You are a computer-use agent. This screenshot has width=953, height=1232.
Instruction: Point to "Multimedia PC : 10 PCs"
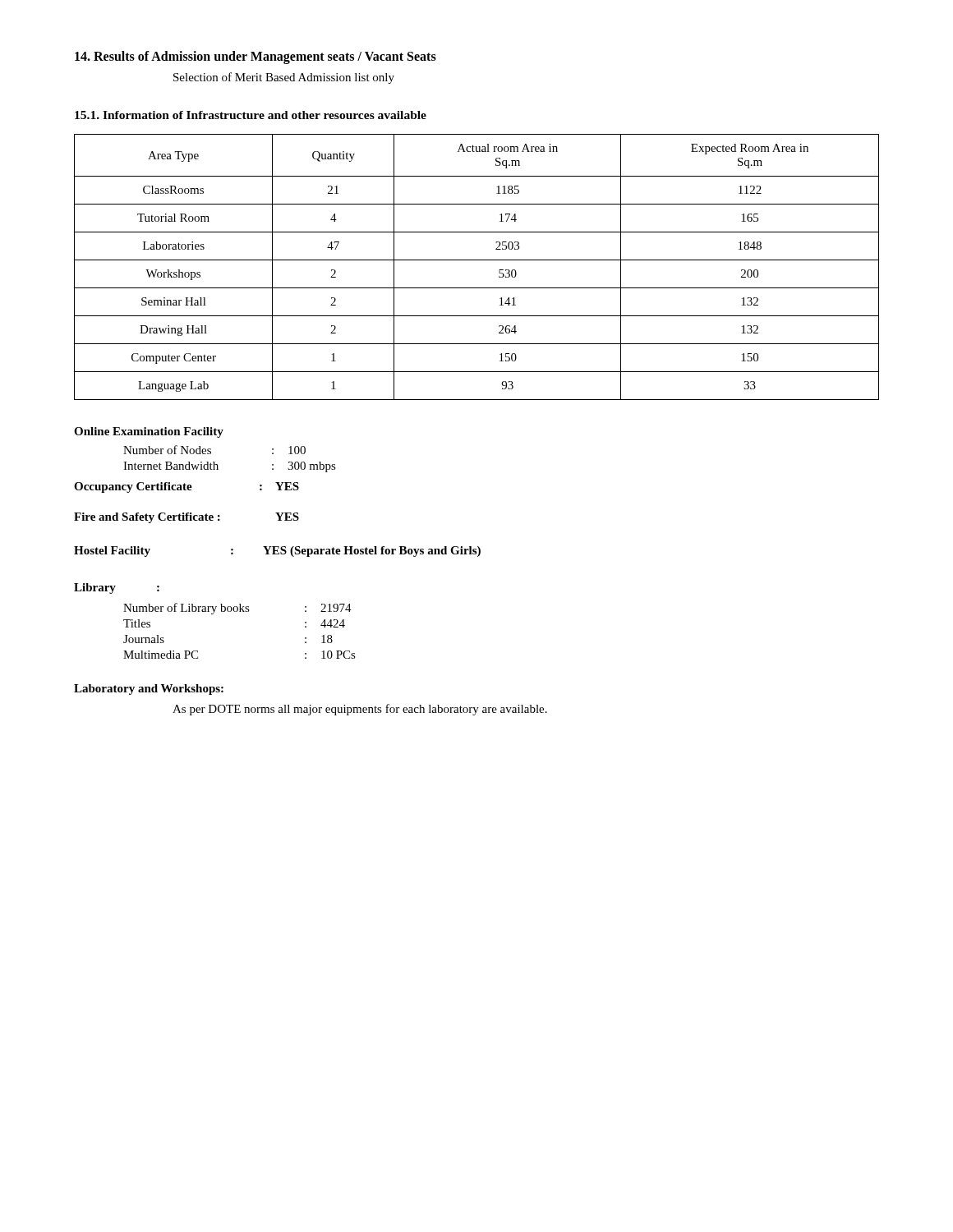click(x=156, y=654)
